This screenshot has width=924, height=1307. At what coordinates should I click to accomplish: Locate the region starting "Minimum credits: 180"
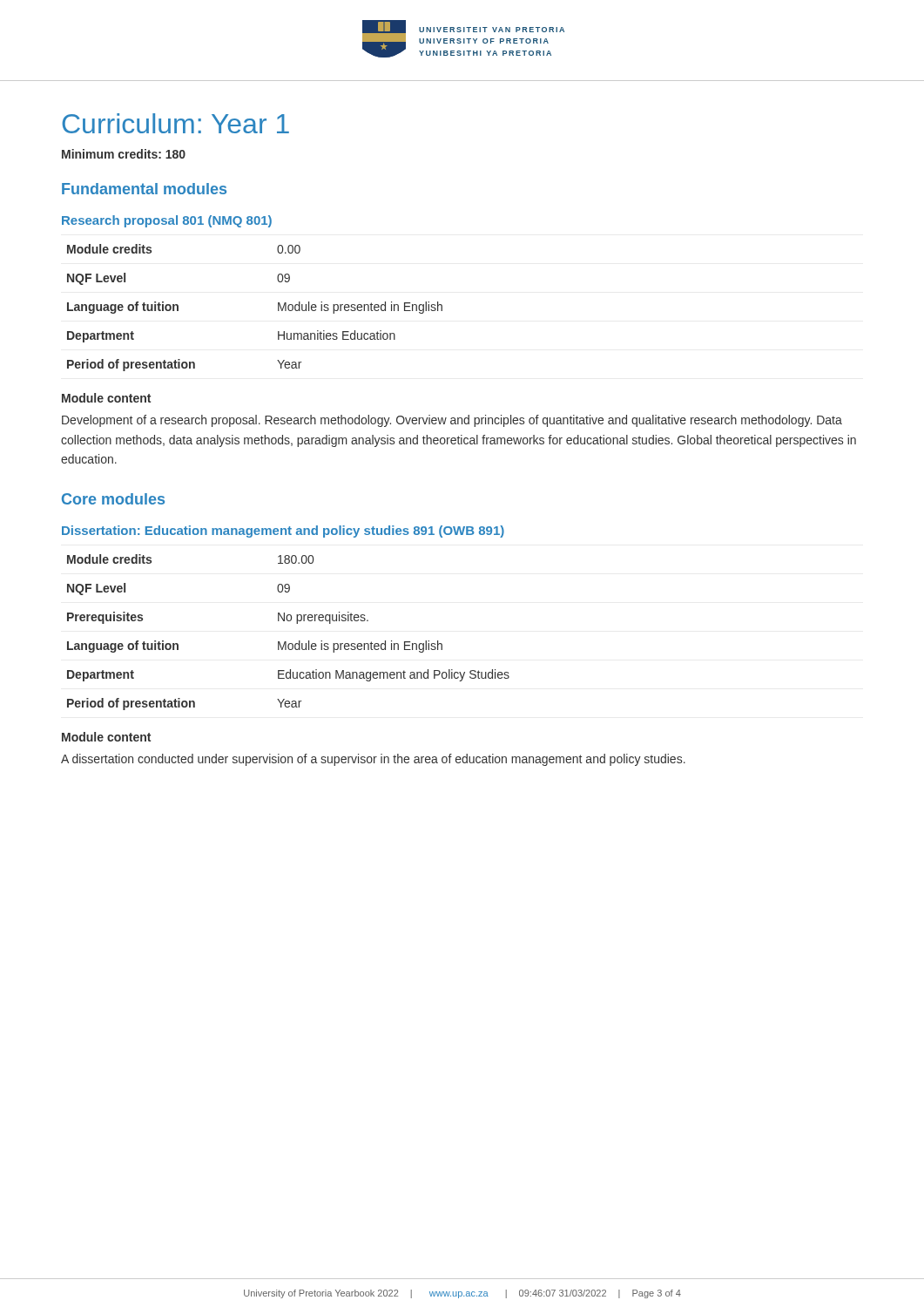pyautogui.click(x=124, y=154)
